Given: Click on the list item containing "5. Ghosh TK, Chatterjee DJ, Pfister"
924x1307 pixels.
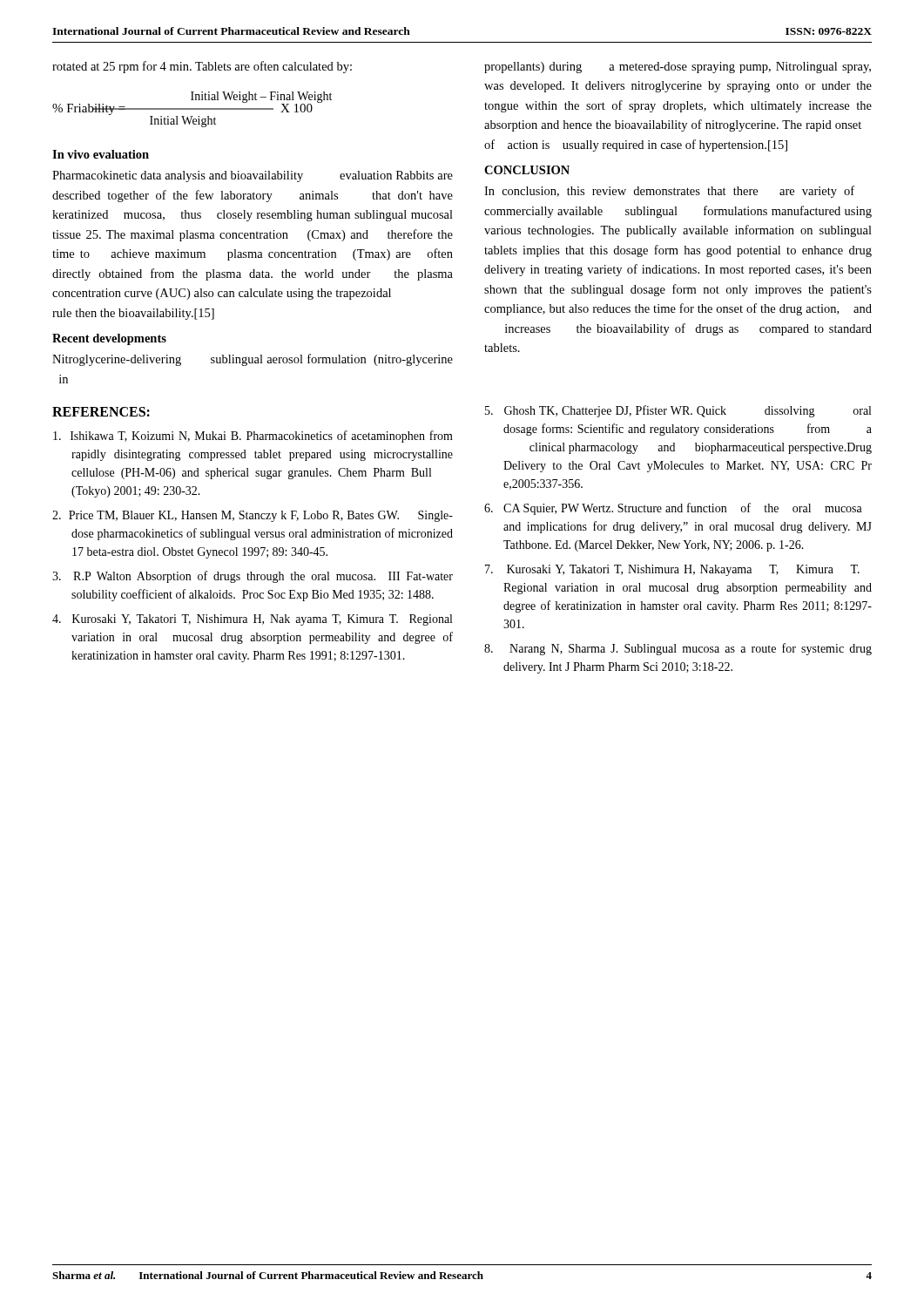Looking at the screenshot, I should click(678, 447).
